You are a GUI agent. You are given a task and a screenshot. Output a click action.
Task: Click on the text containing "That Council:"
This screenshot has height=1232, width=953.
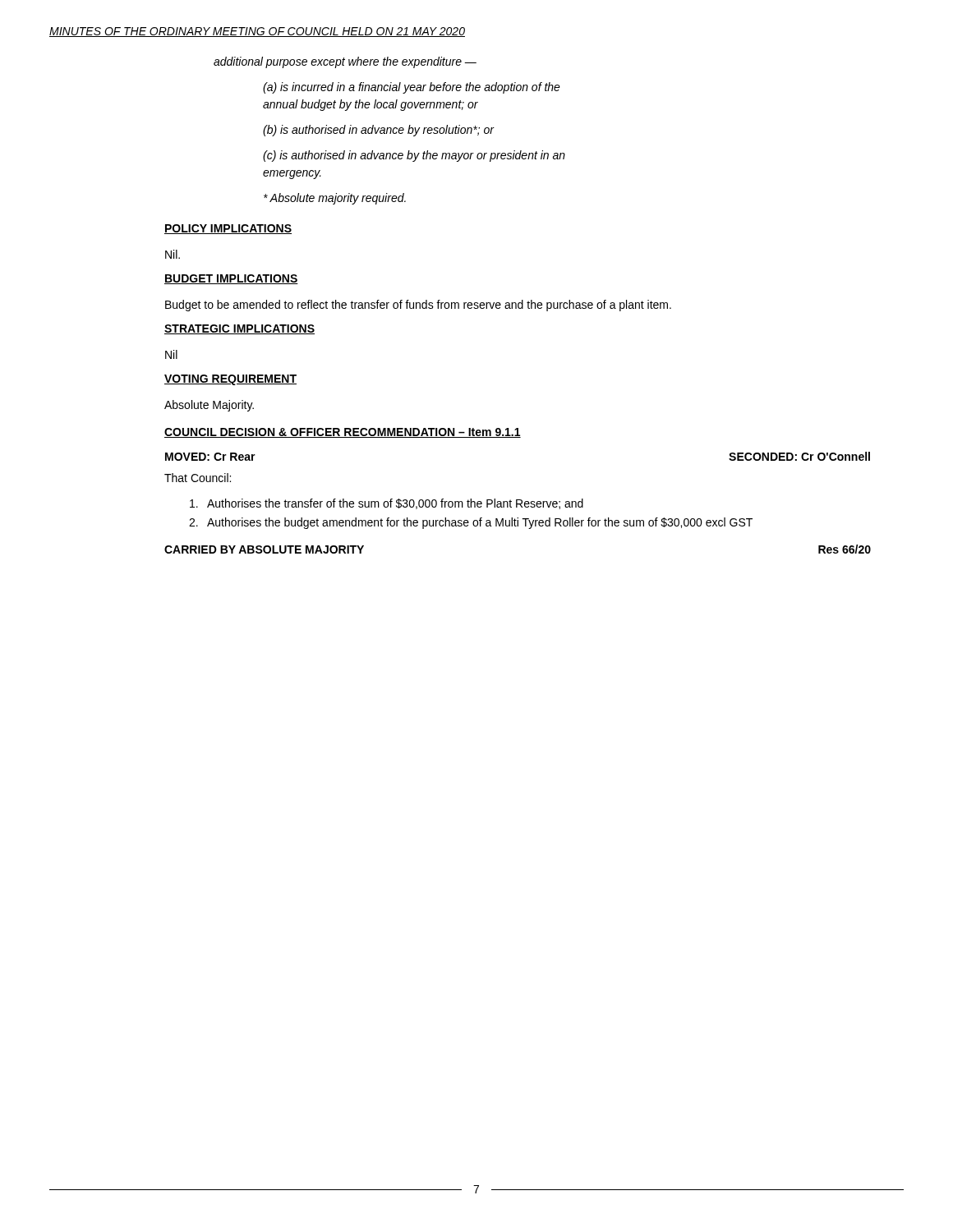coord(198,478)
